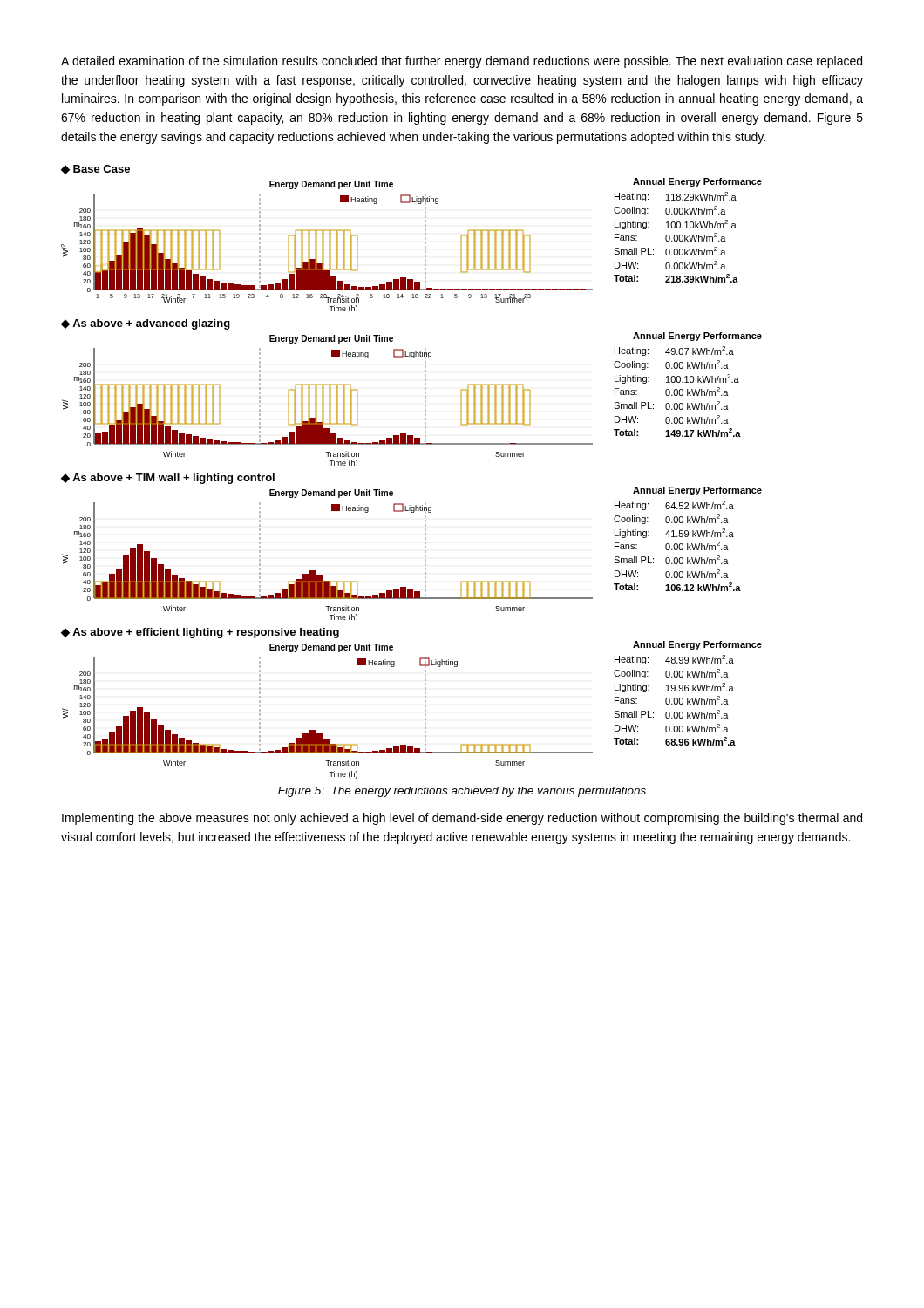This screenshot has width=924, height=1308.
Task: Select the table that reads "48.99 kWh/m 2"
Action: (693, 694)
